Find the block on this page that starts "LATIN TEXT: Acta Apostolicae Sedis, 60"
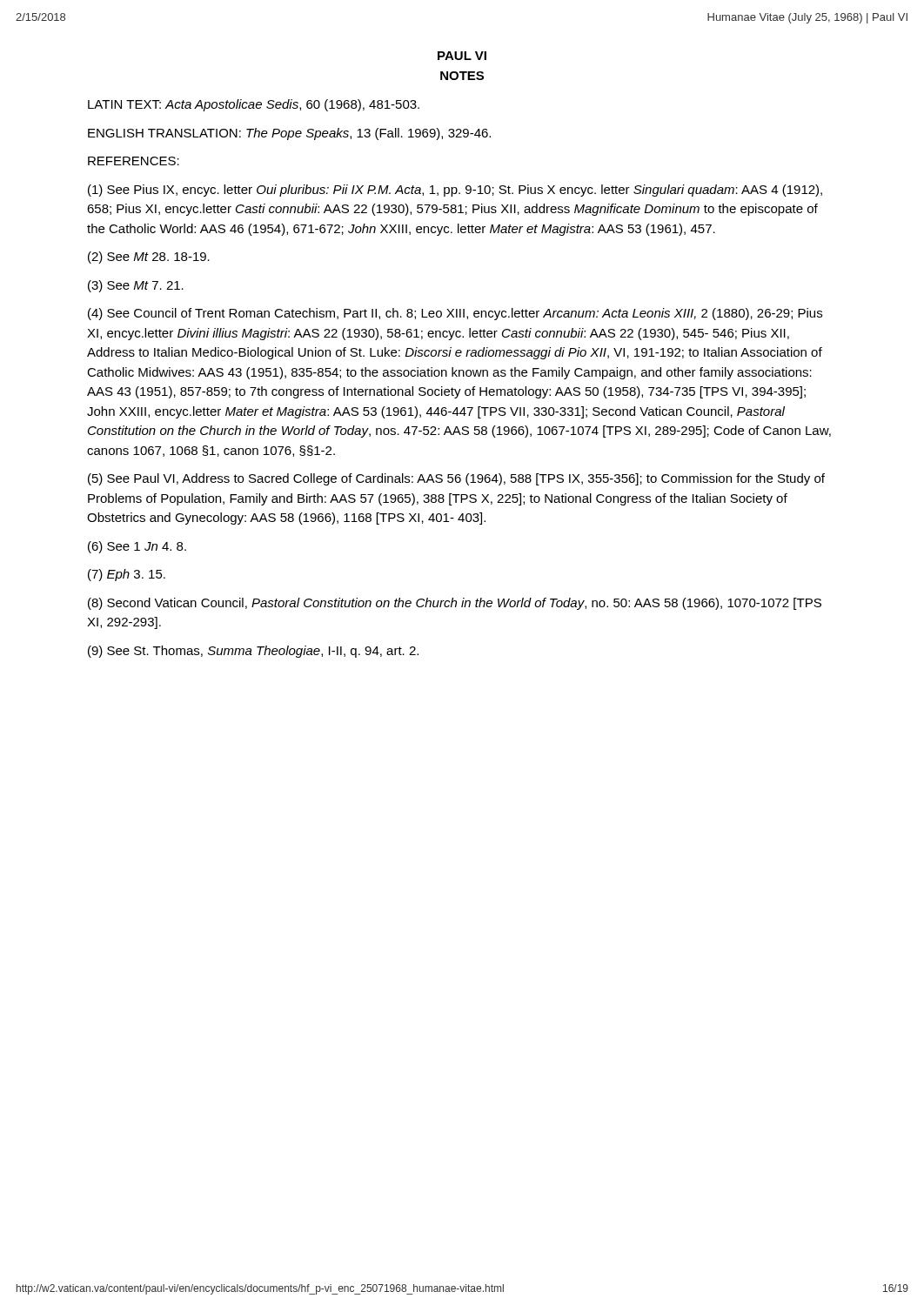Viewport: 924px width, 1305px height. tap(254, 104)
